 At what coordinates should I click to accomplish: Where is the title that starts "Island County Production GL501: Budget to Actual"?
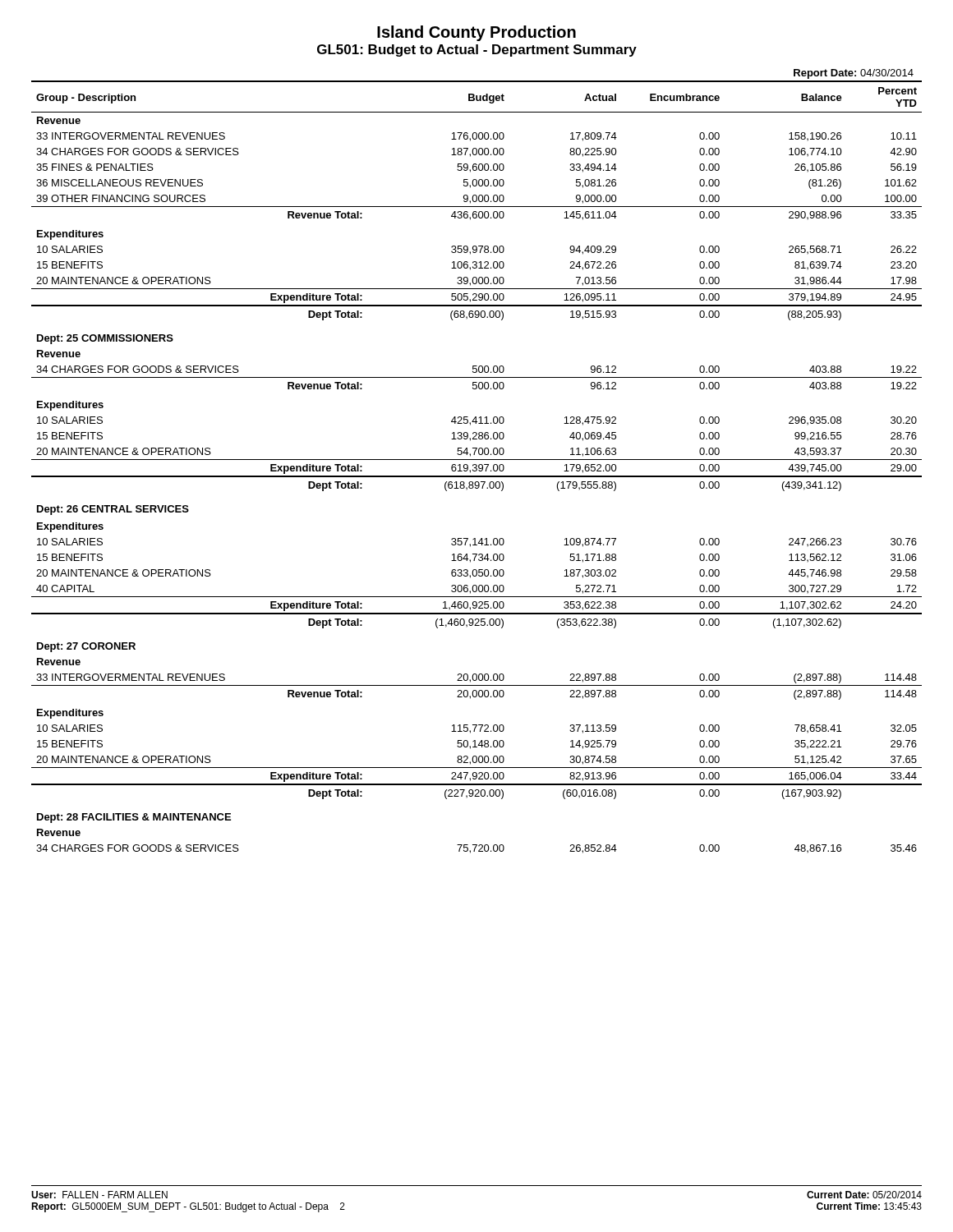[x=476, y=41]
